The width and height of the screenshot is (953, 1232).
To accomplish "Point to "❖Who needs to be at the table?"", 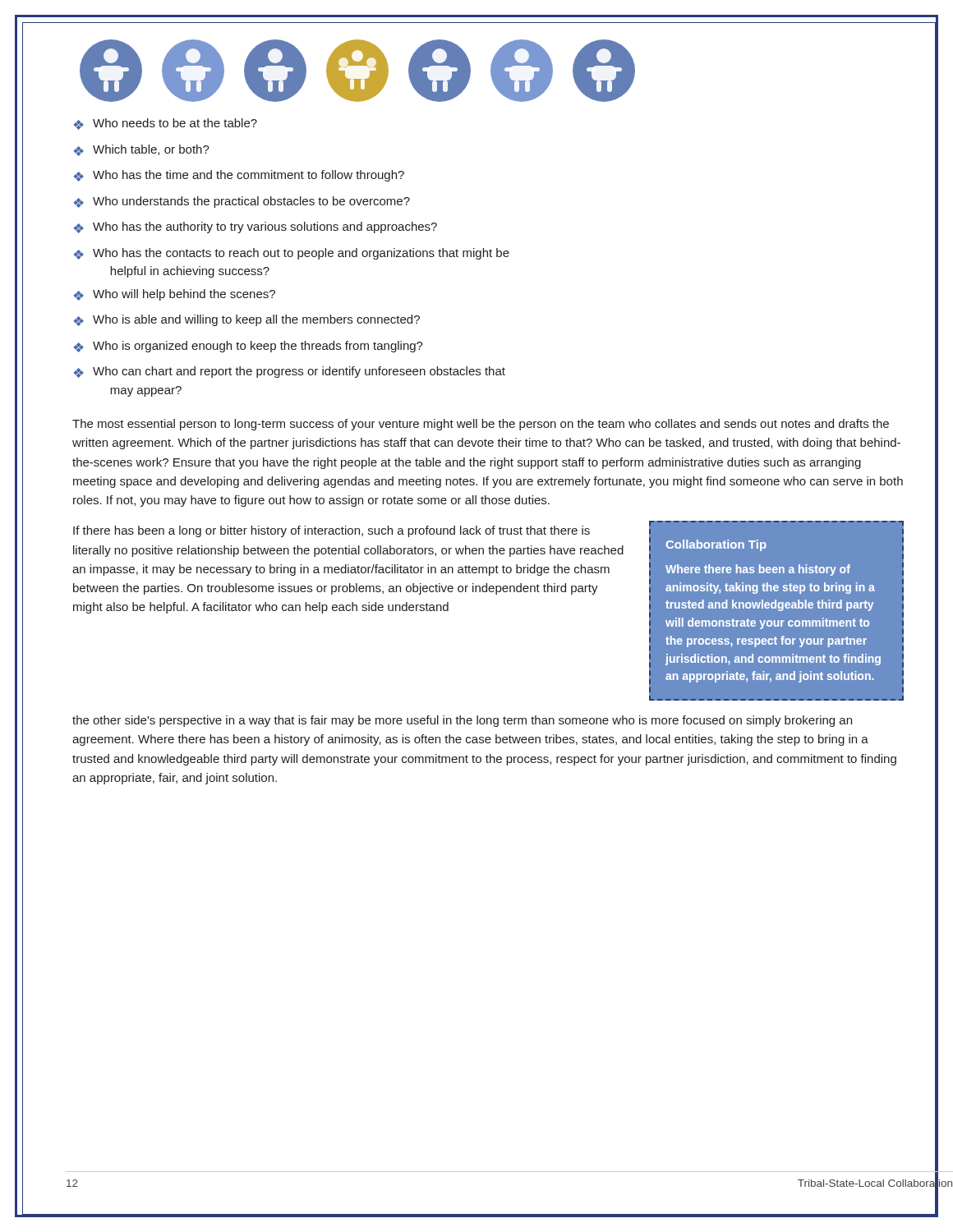I will [165, 125].
